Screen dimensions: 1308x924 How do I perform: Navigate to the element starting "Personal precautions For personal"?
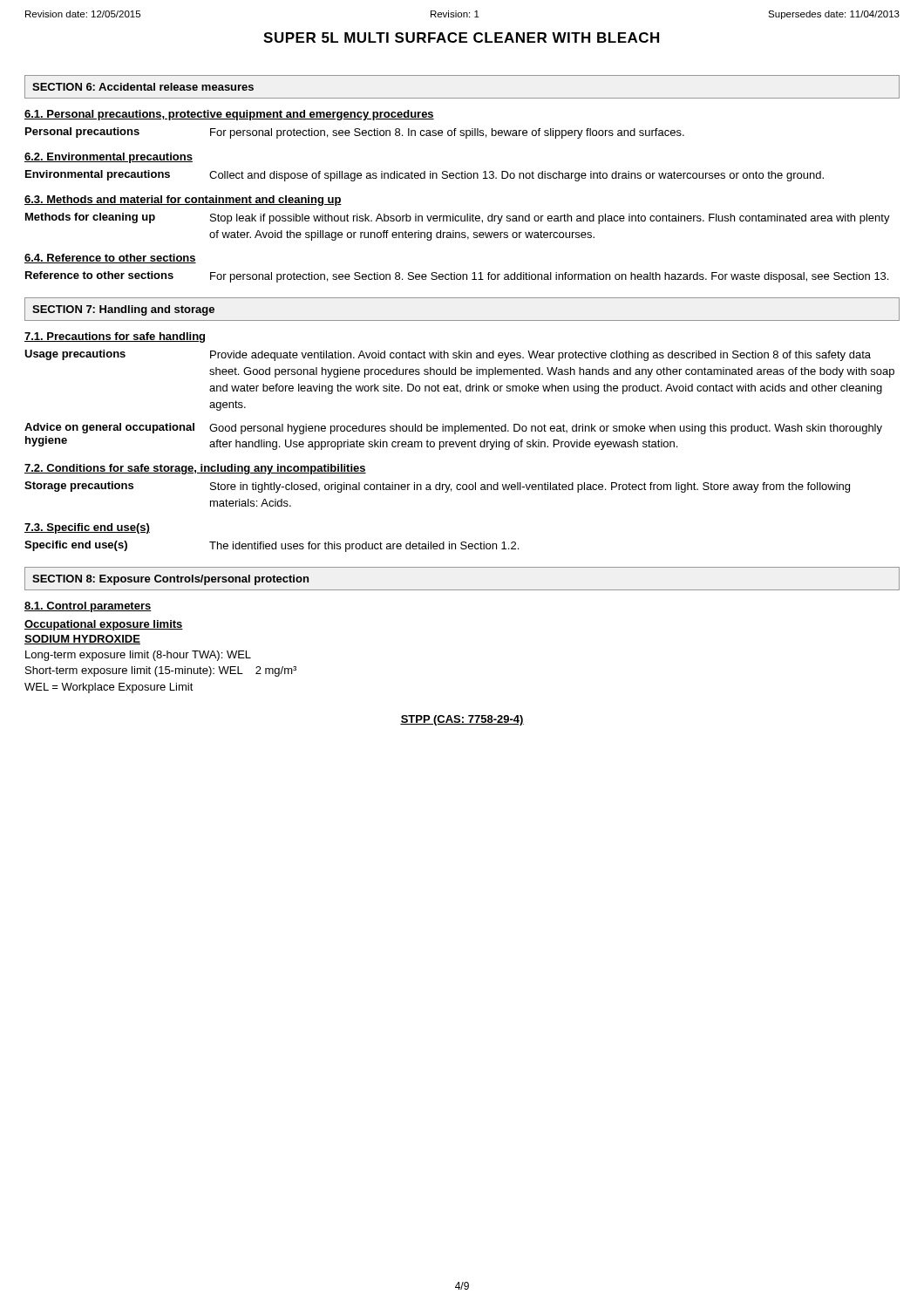point(462,133)
